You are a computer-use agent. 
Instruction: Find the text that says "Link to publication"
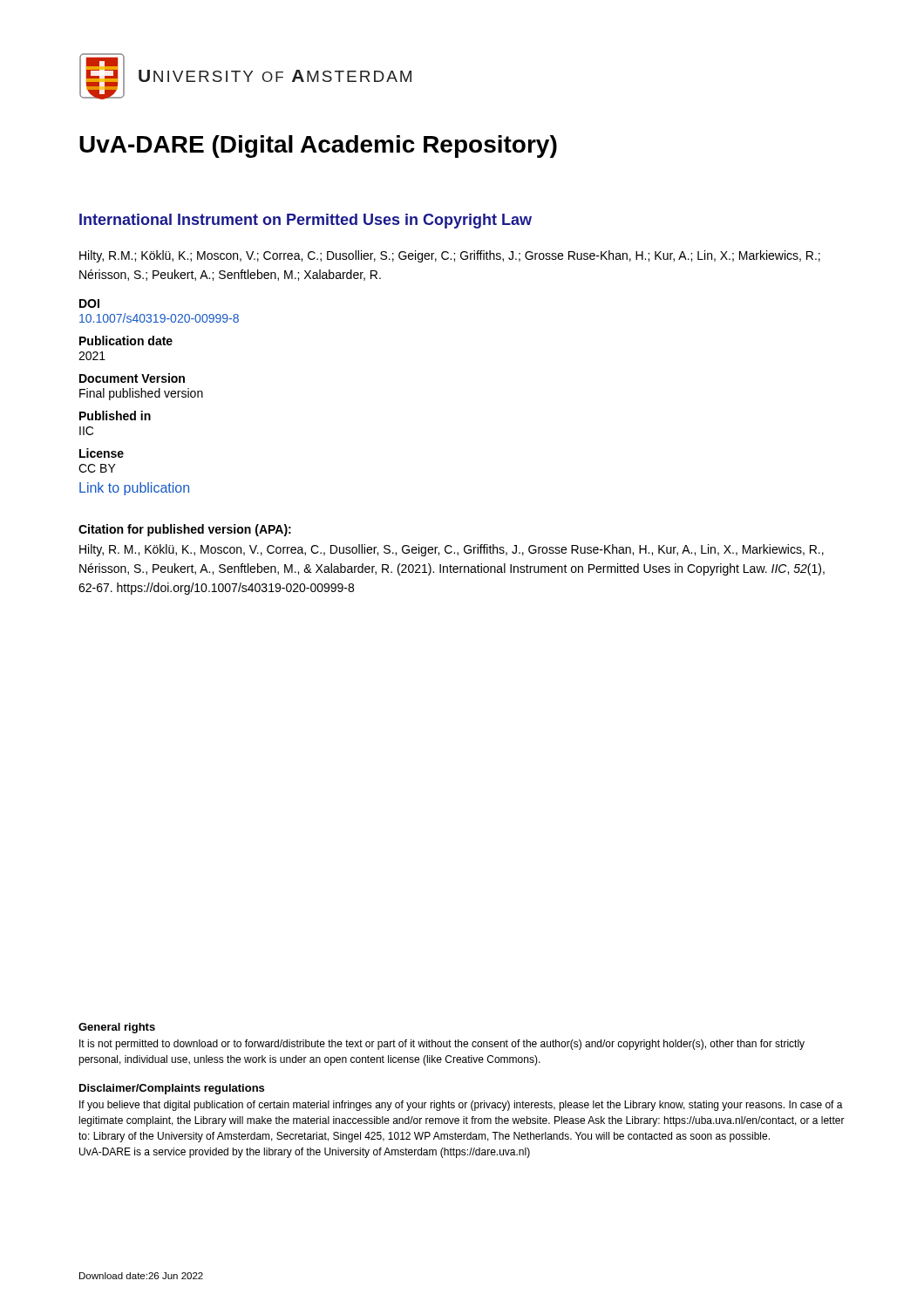[x=134, y=488]
